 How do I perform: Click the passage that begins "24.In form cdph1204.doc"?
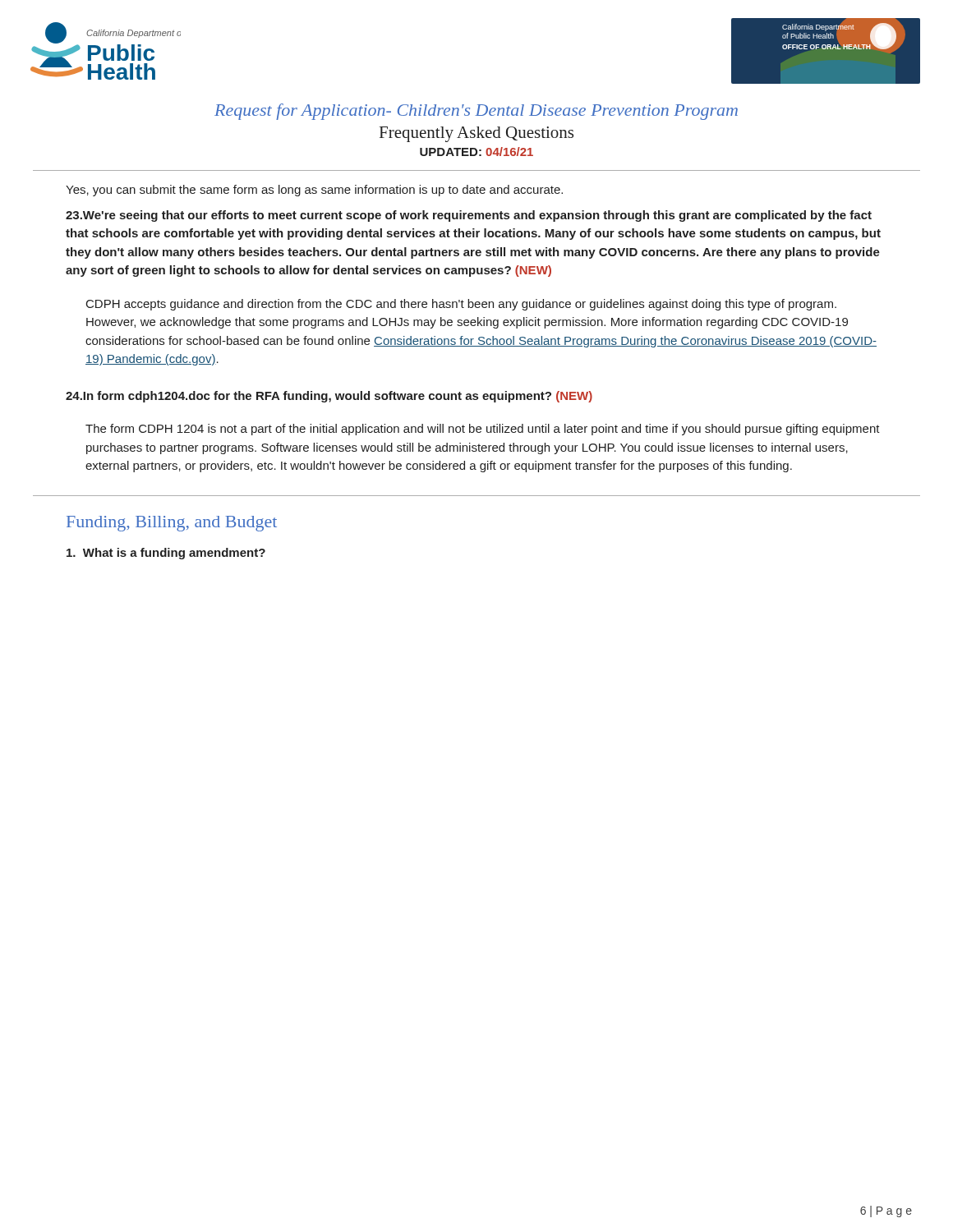point(476,396)
